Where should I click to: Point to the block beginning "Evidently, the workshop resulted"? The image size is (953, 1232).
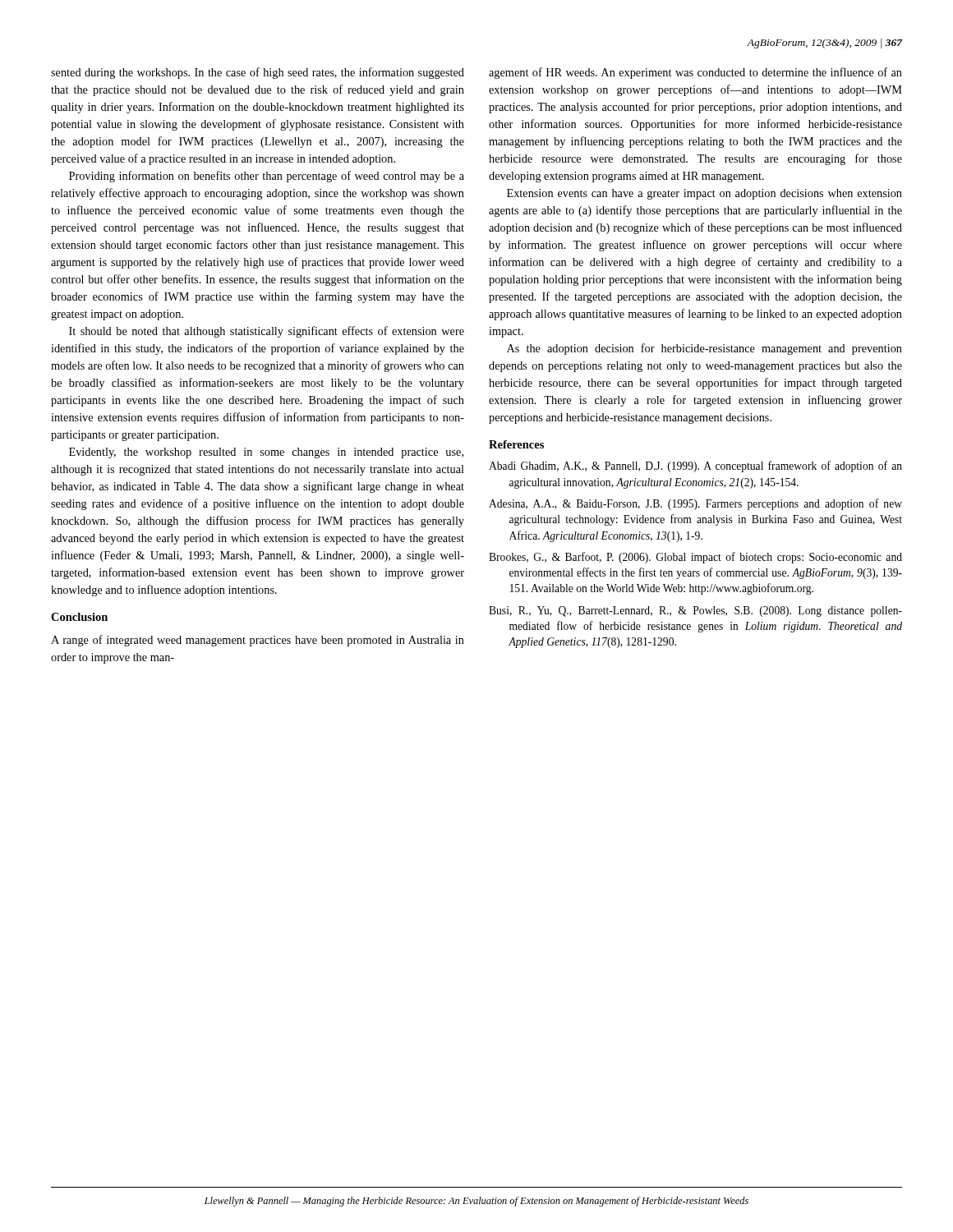(258, 521)
